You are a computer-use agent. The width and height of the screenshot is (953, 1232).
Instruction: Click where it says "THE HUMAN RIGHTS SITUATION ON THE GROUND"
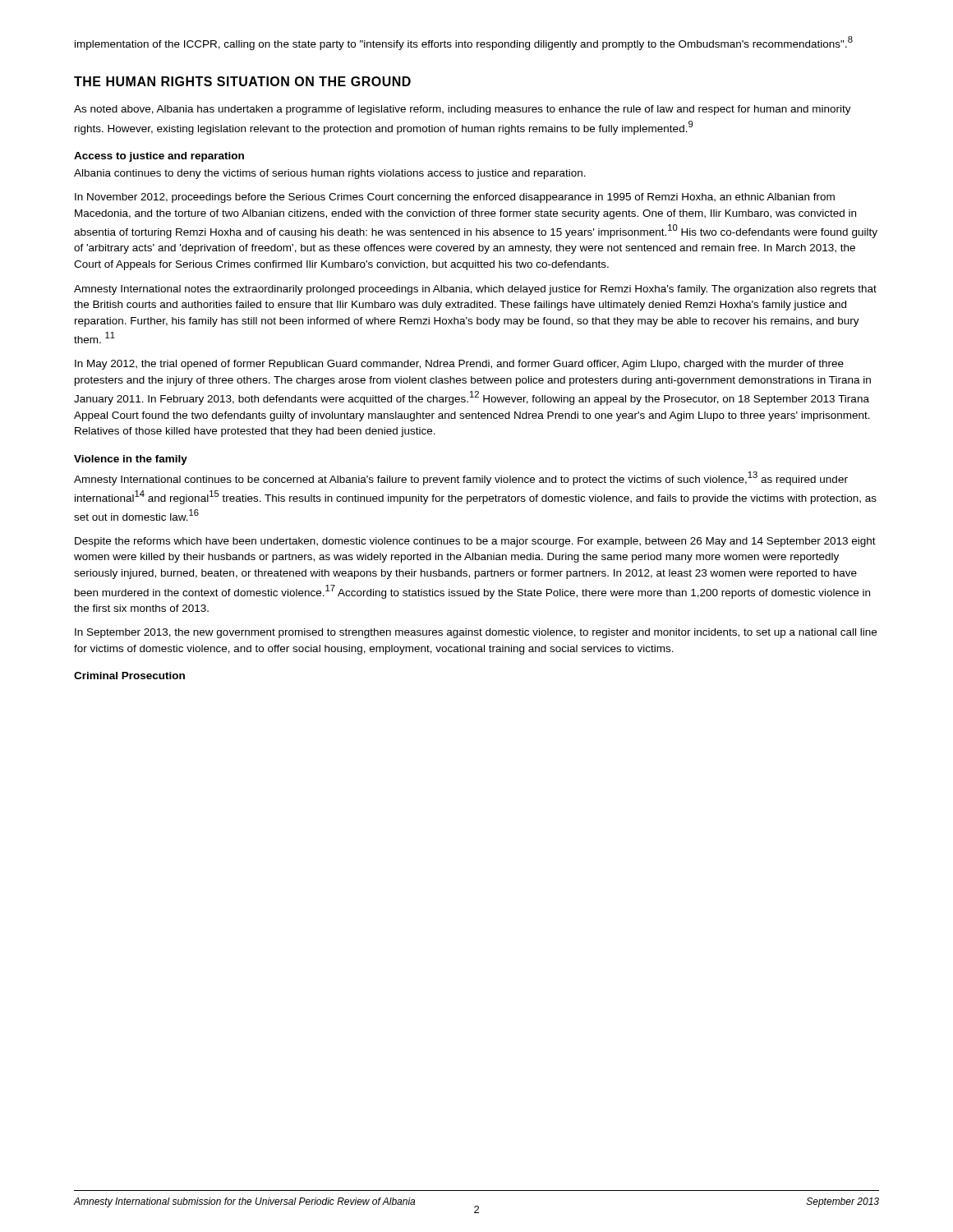tap(242, 81)
